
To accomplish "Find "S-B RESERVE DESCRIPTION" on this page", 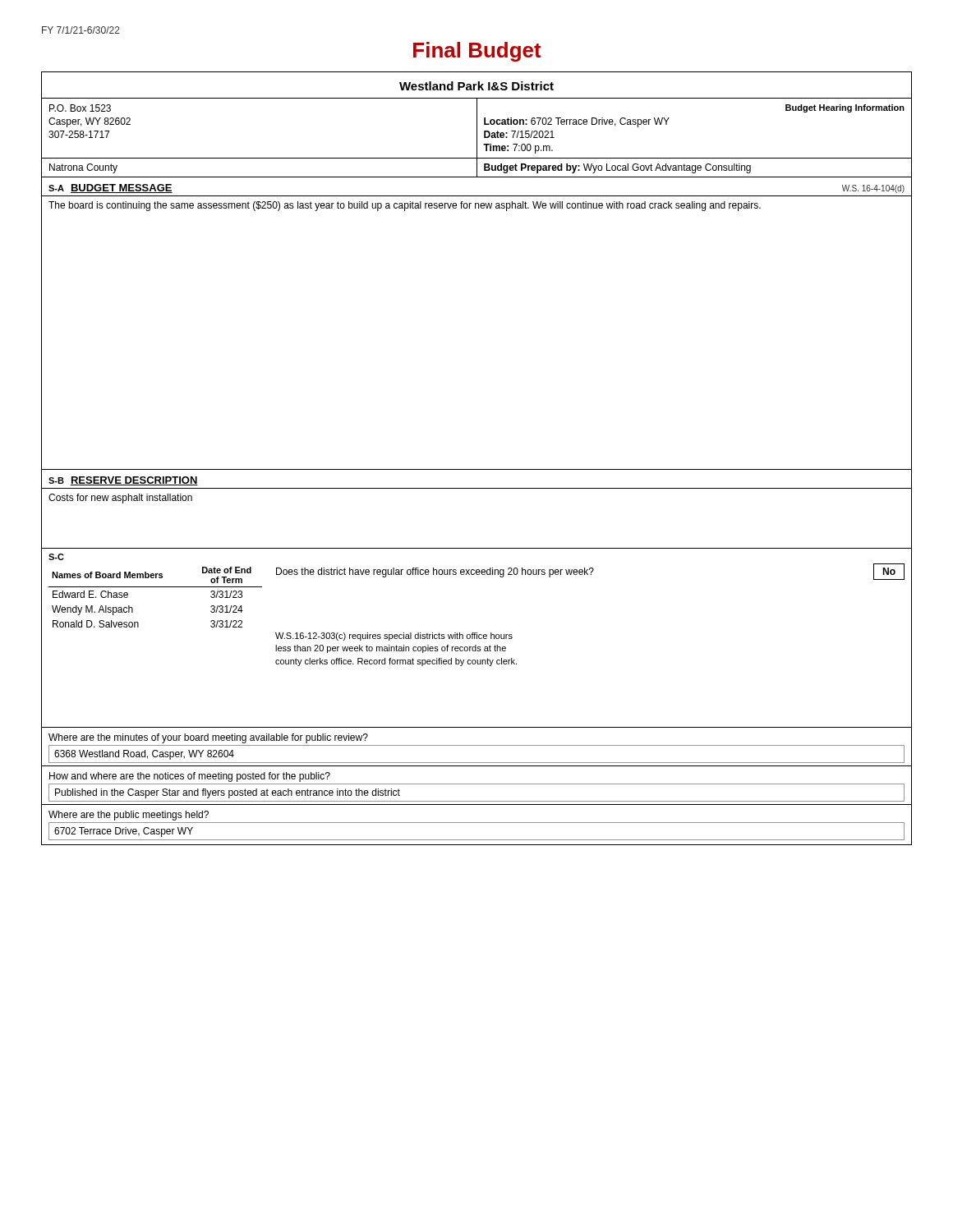I will [x=476, y=480].
